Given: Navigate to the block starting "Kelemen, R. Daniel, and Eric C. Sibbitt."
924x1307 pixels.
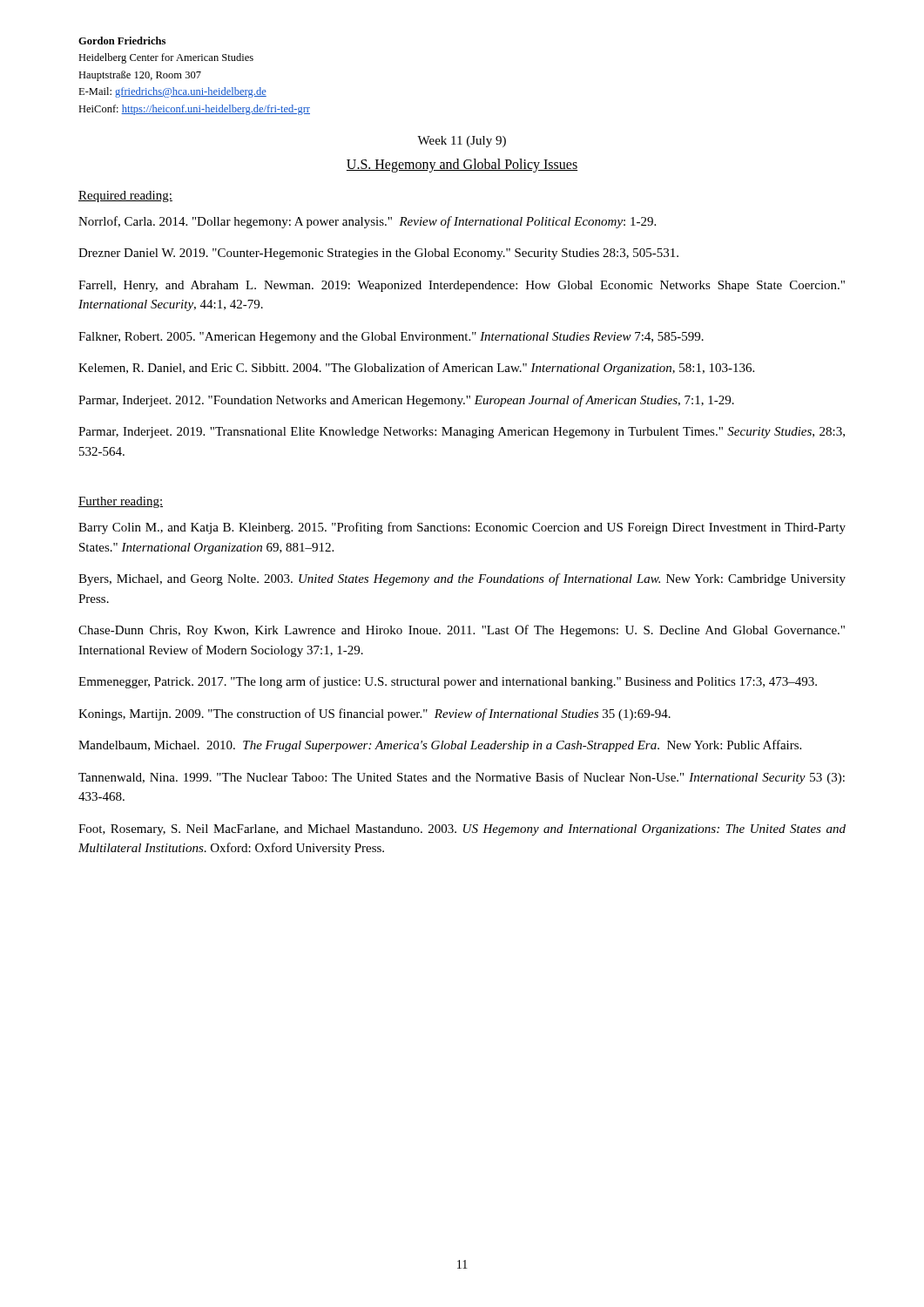Looking at the screenshot, I should point(417,368).
